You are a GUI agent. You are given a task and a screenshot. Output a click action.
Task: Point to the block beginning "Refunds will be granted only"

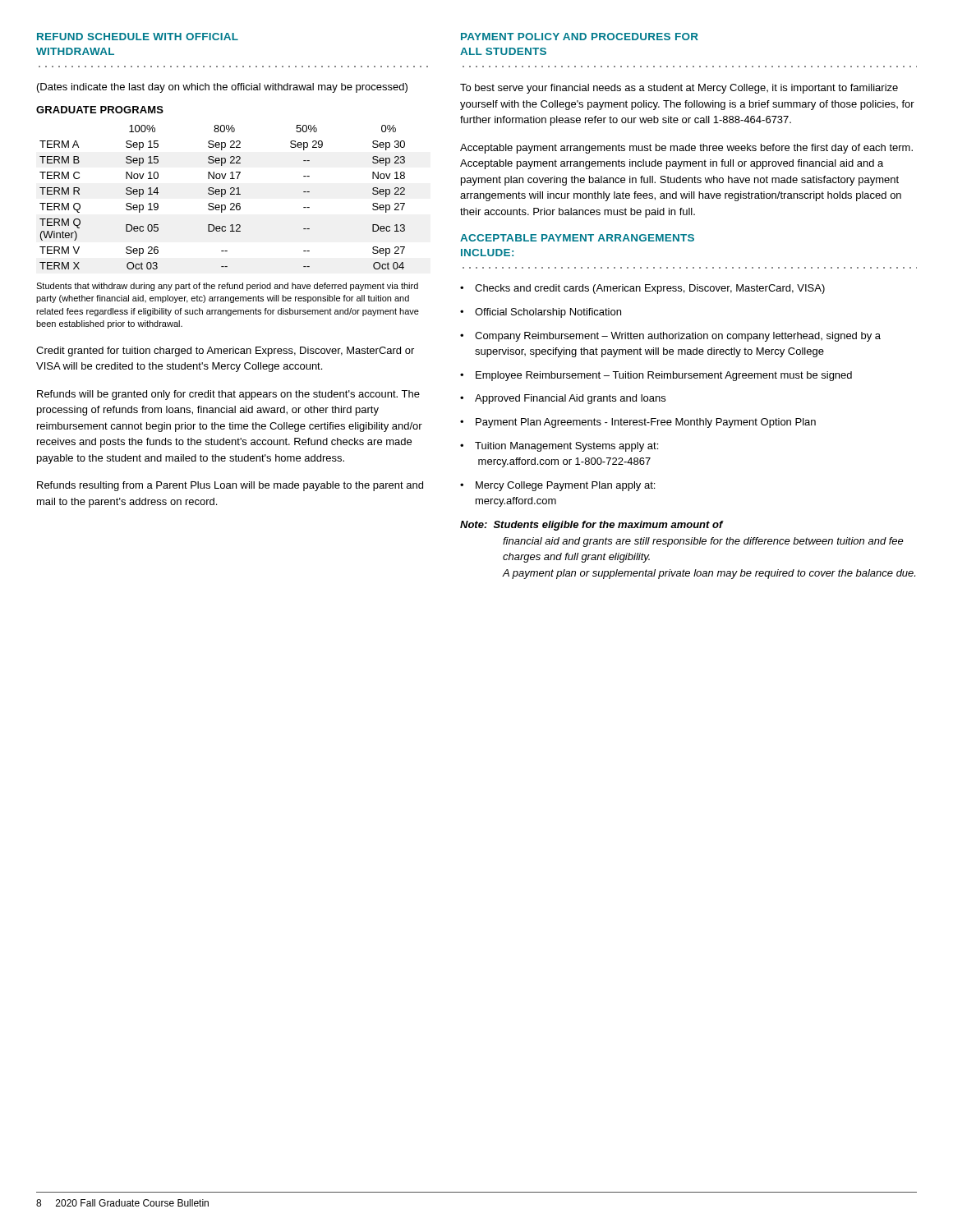[x=233, y=426]
